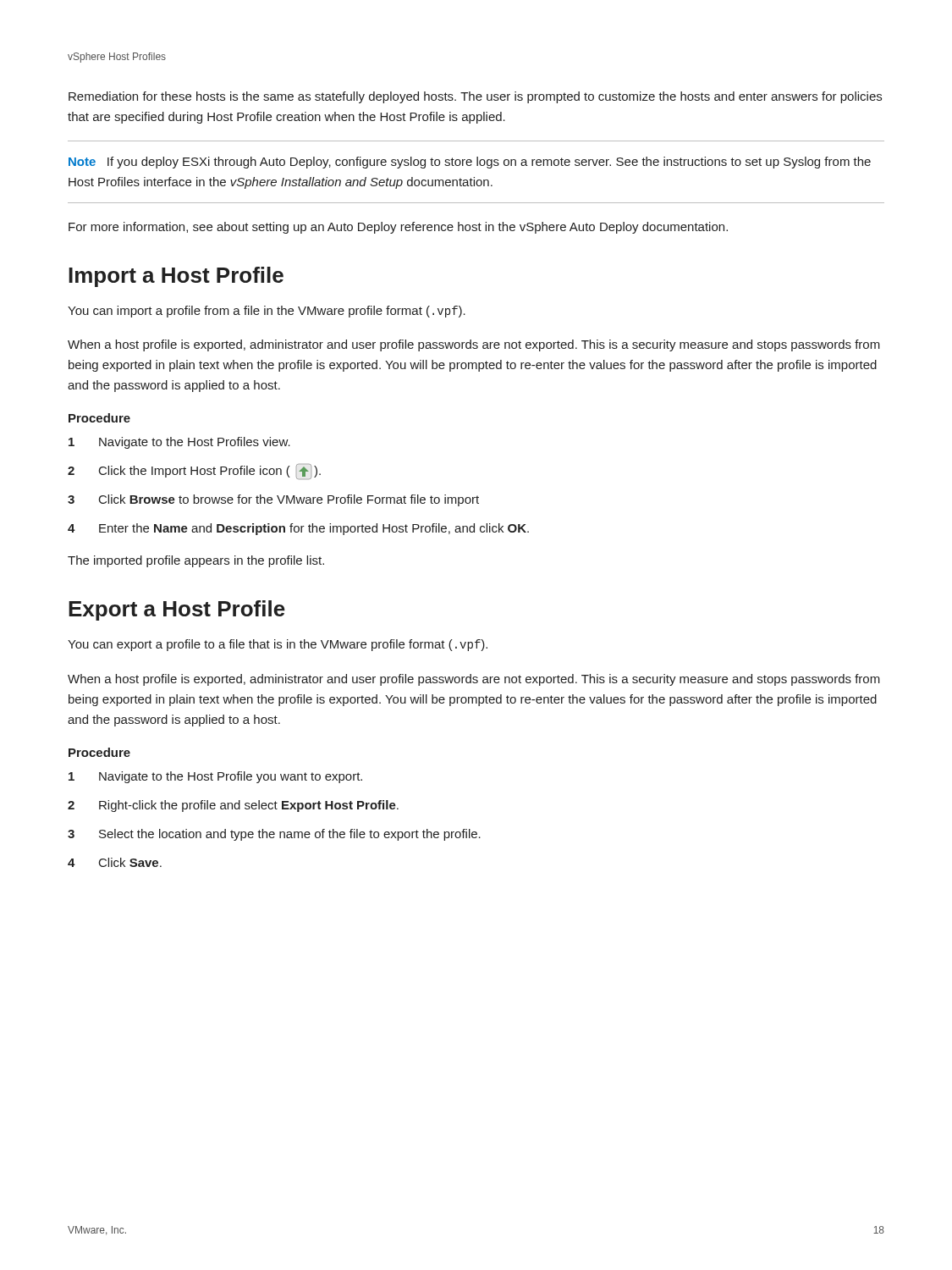Select the list item that reads "4 Click Save."

(x=115, y=862)
